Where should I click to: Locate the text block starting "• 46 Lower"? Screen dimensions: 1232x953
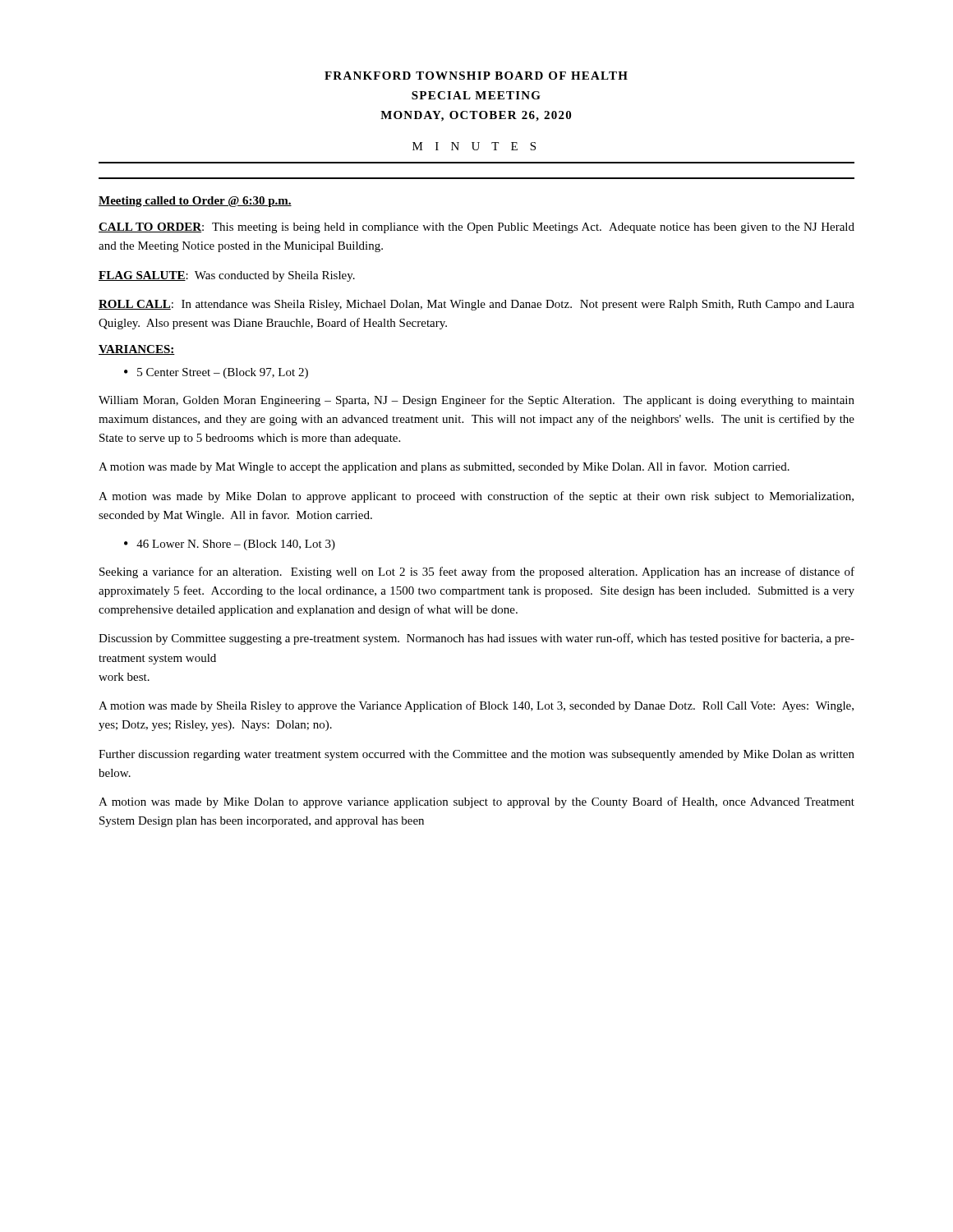coord(229,544)
